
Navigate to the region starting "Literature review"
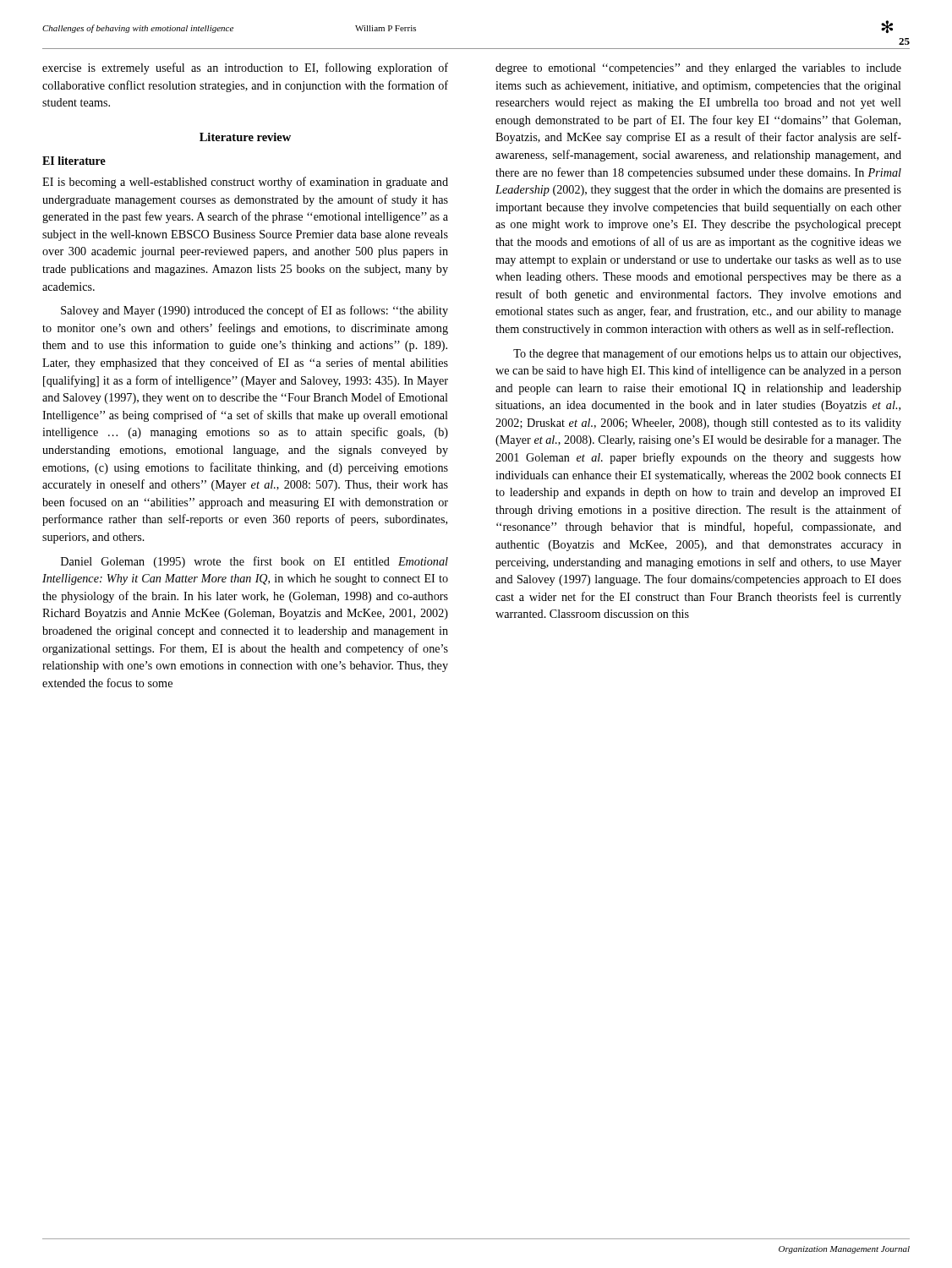[x=245, y=137]
